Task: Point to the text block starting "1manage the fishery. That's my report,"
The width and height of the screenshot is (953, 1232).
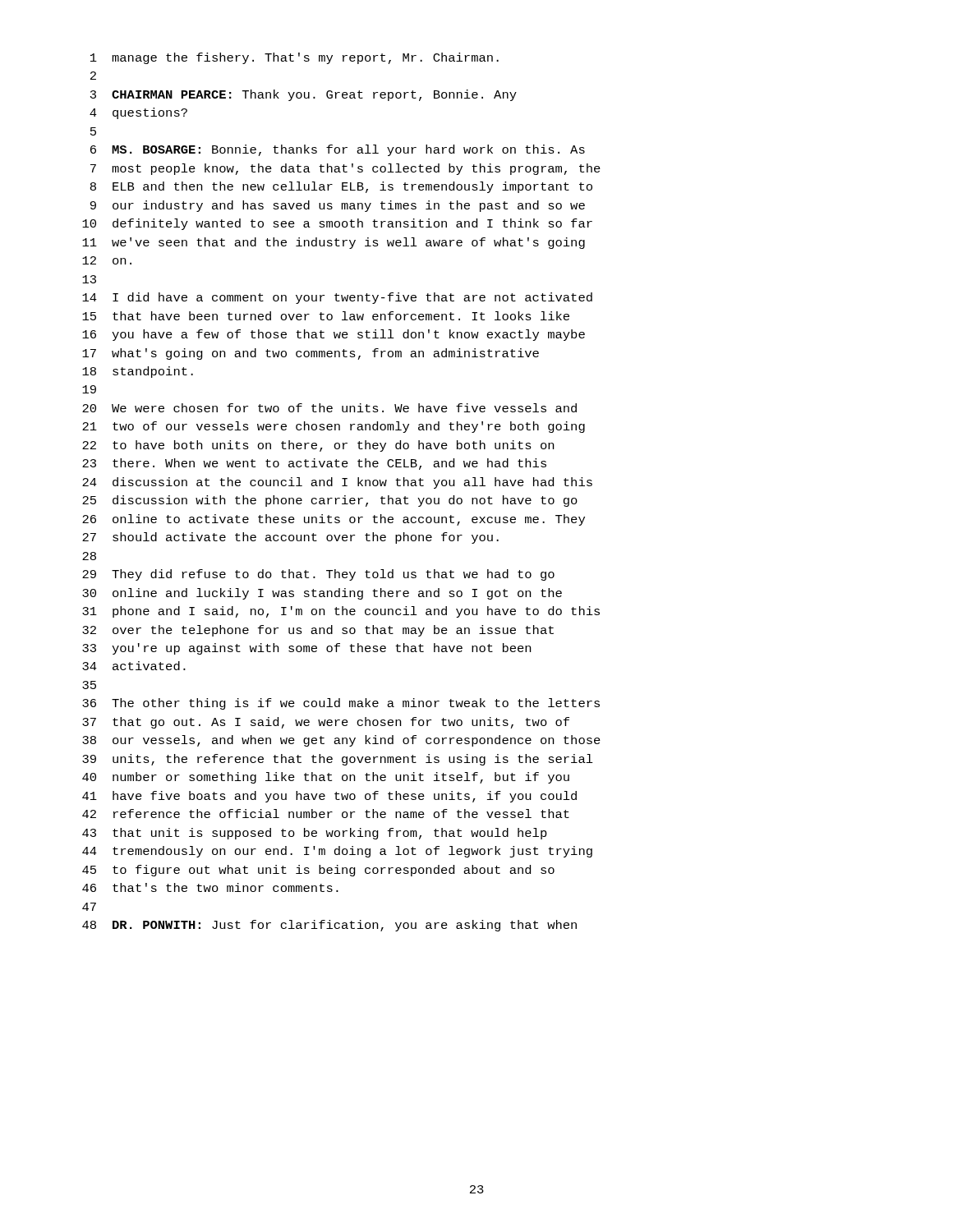Action: coord(476,59)
